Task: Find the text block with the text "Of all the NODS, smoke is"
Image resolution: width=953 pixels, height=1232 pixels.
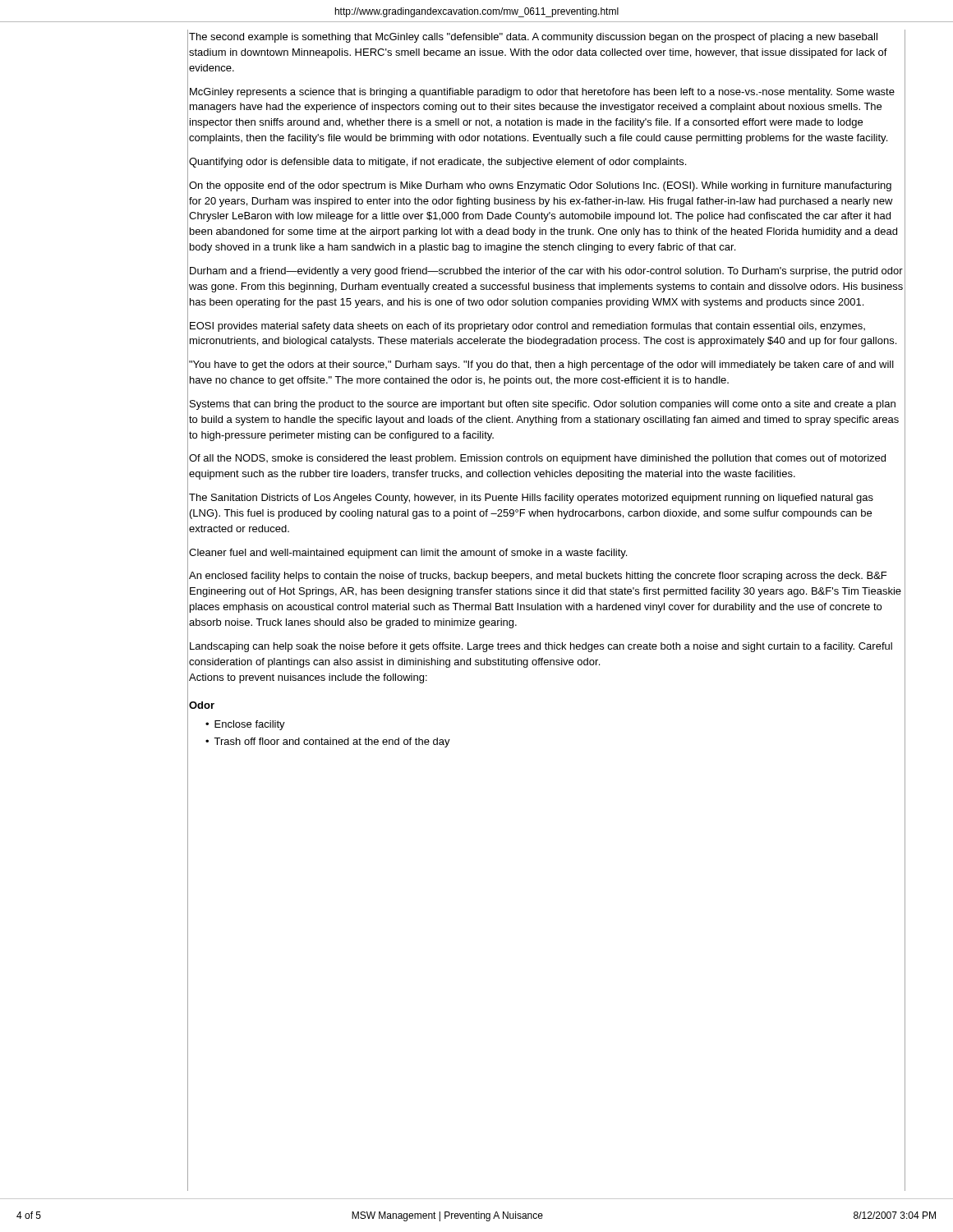Action: (x=538, y=466)
